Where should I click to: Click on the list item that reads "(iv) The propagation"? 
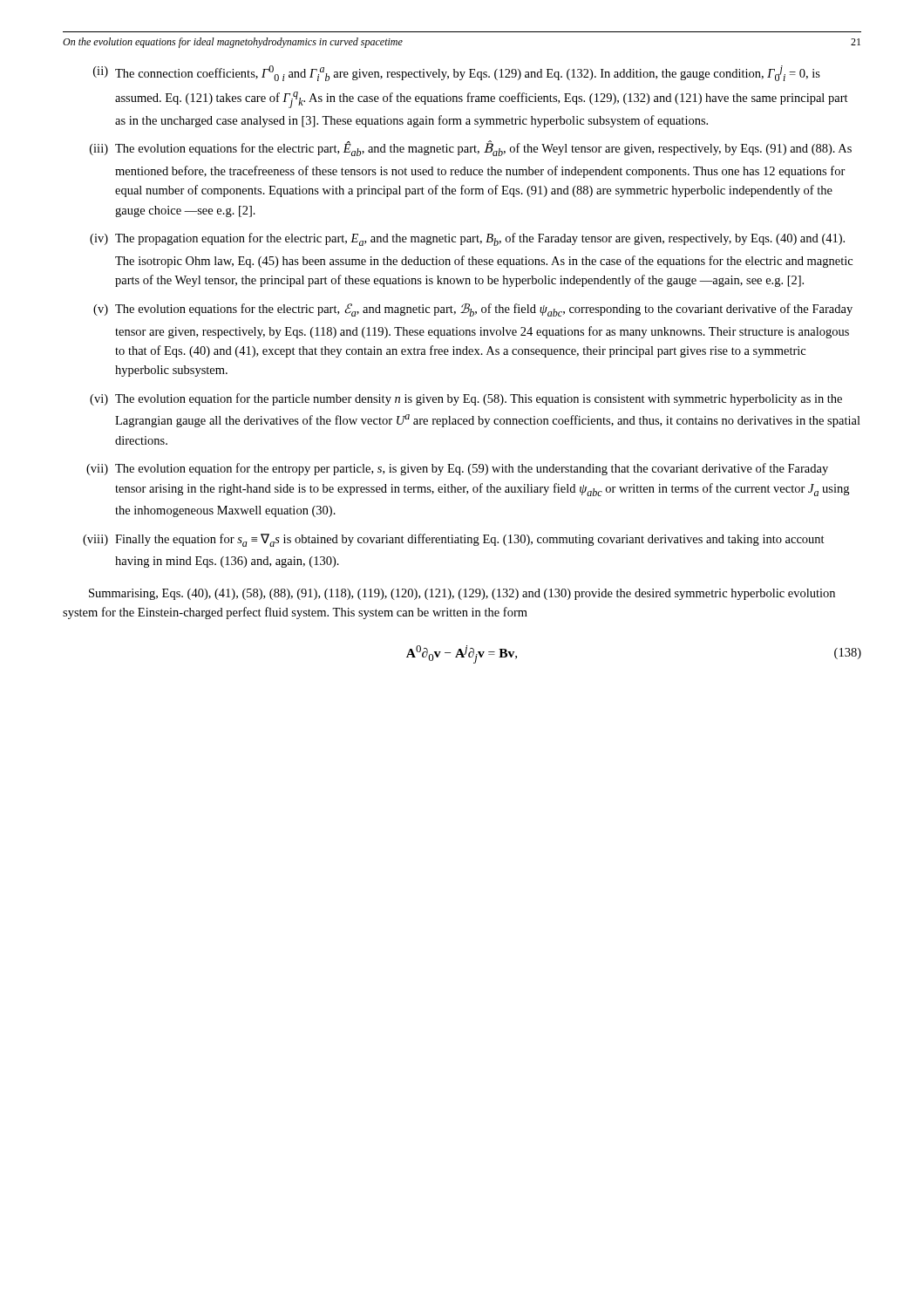pos(462,260)
